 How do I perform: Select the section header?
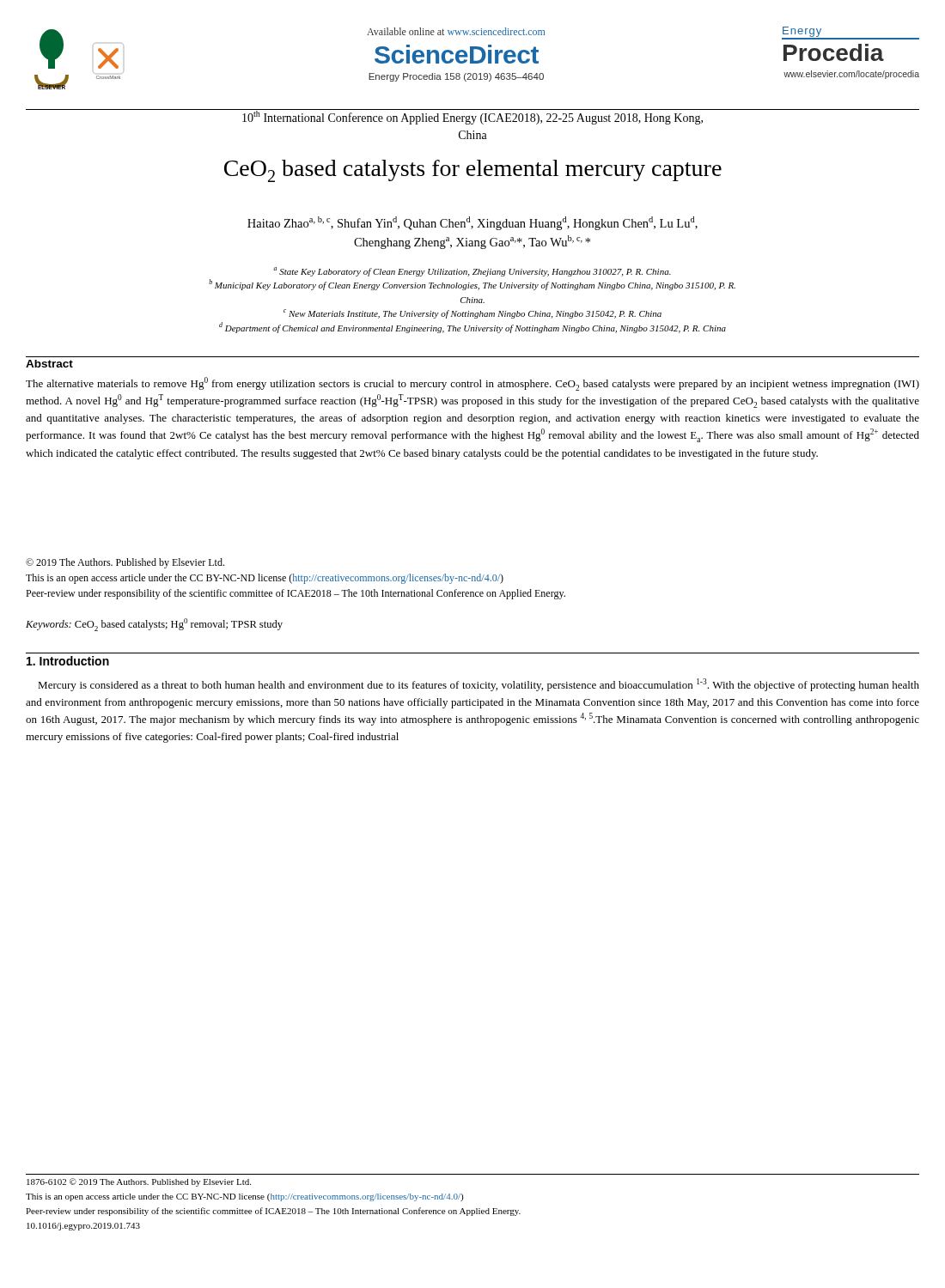click(x=68, y=661)
